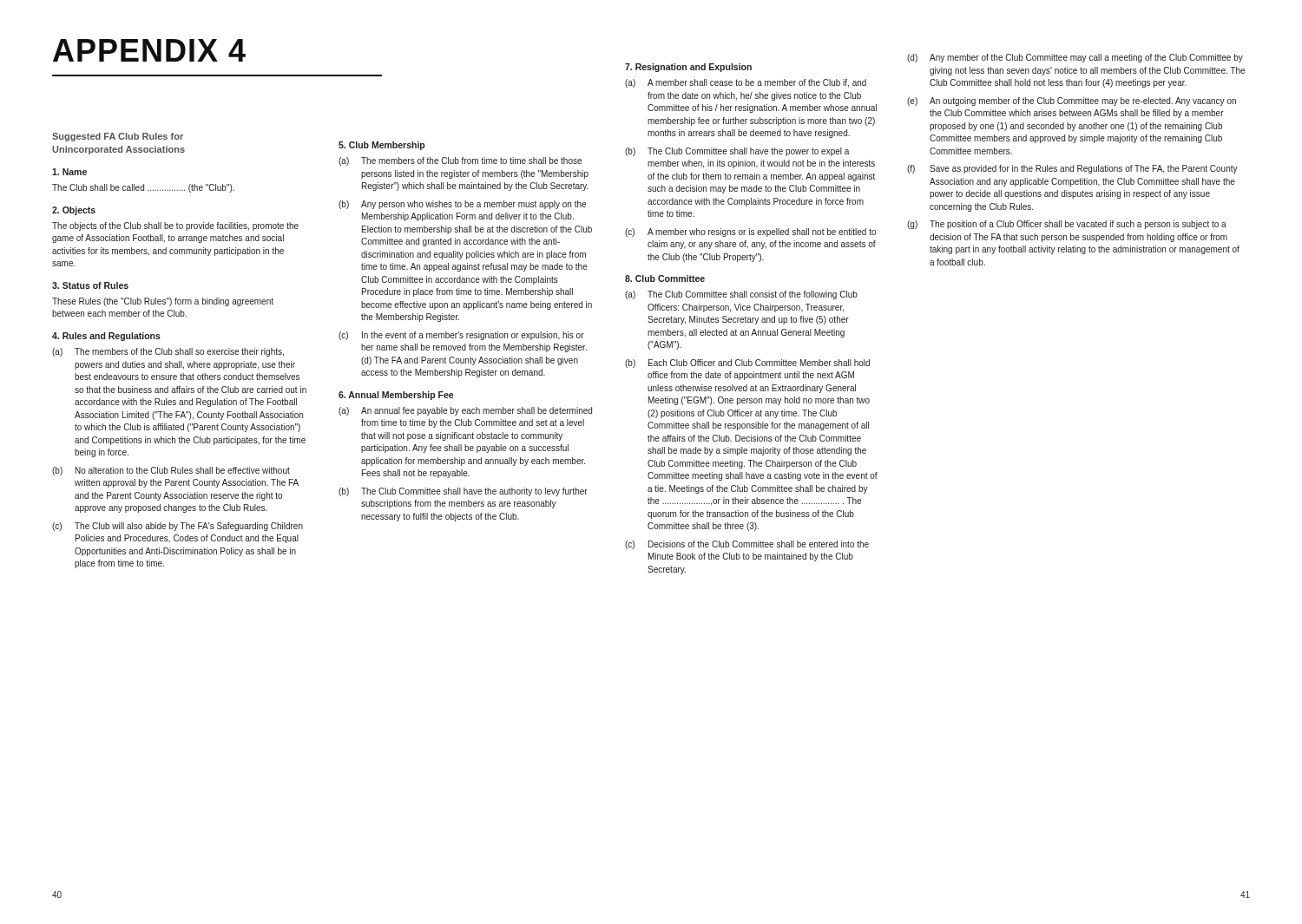Find the list item with the text "(a) The Club Committee shall consist of the"

coord(753,321)
